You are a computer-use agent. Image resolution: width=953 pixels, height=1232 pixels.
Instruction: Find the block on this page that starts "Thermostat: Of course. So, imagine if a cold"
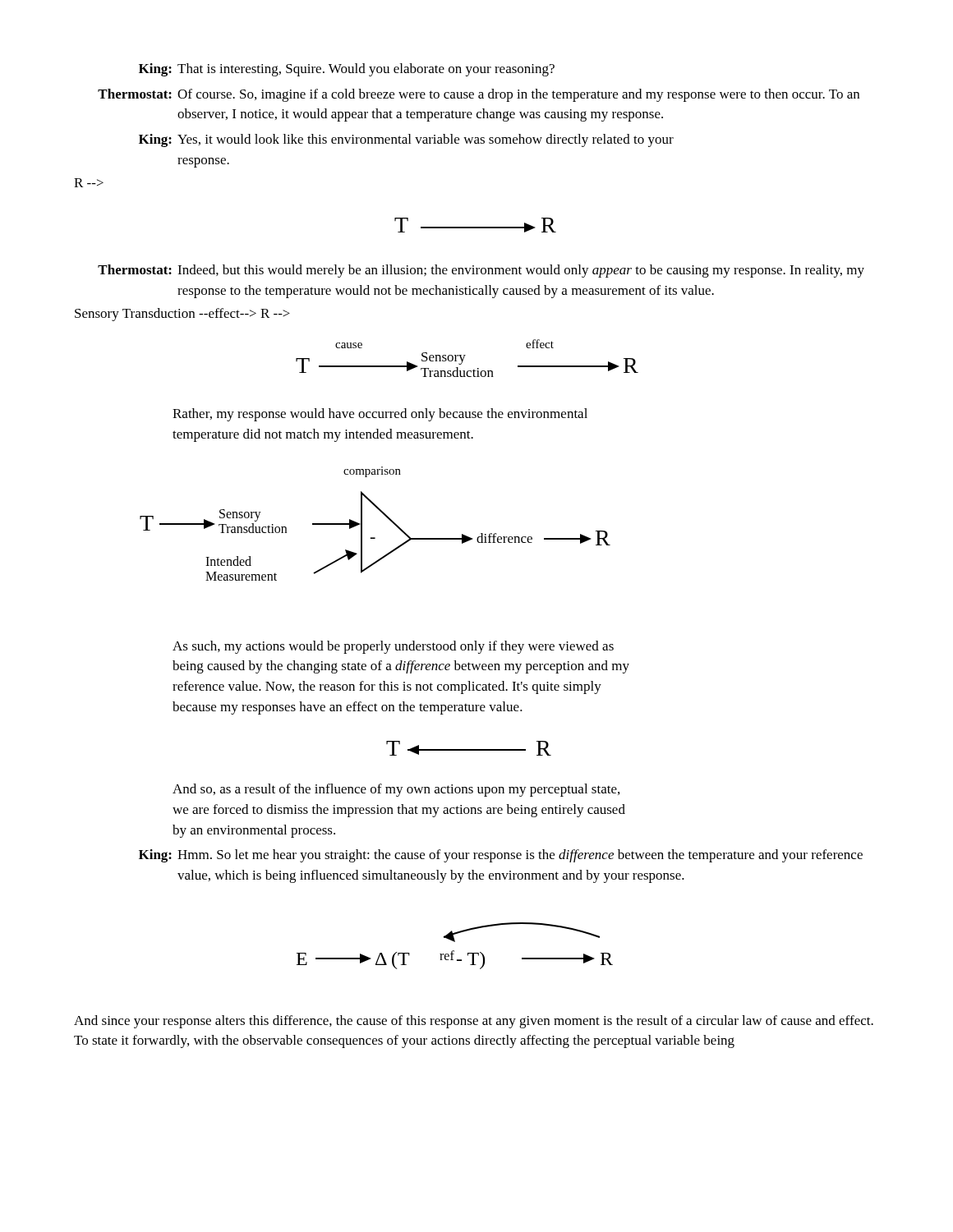click(x=476, y=105)
